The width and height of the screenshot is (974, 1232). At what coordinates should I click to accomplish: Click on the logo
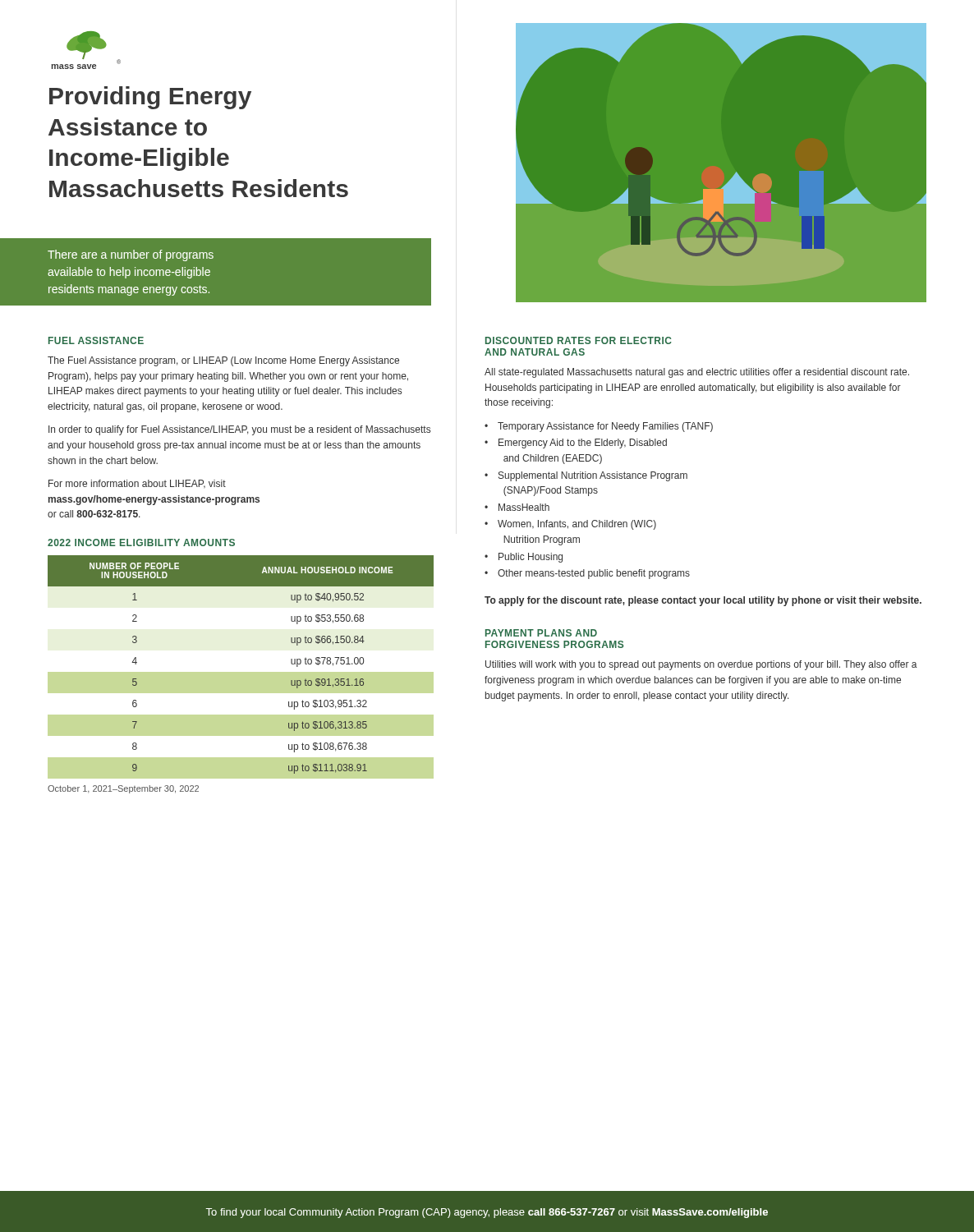click(x=95, y=50)
